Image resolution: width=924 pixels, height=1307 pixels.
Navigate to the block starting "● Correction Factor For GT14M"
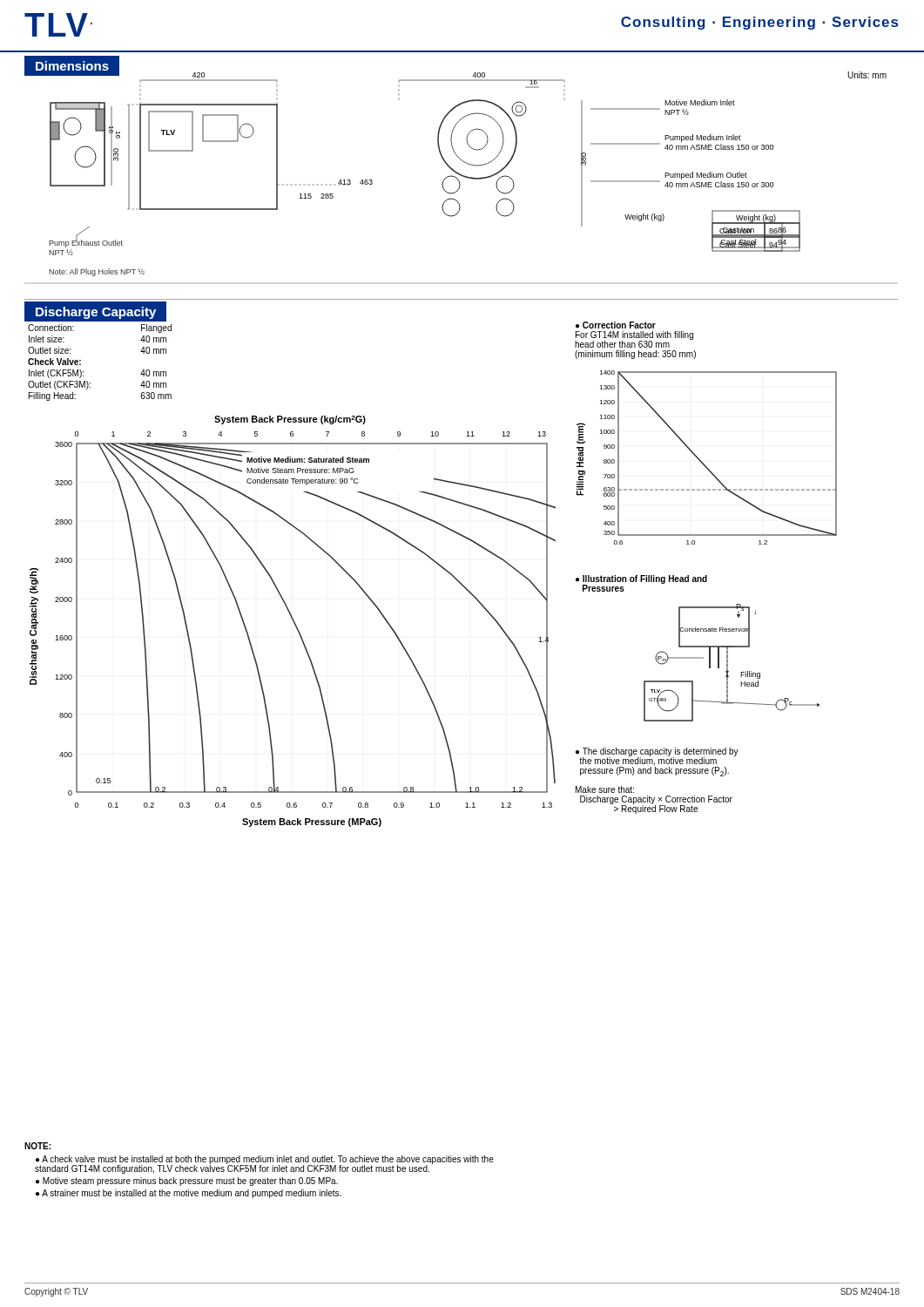pos(636,340)
